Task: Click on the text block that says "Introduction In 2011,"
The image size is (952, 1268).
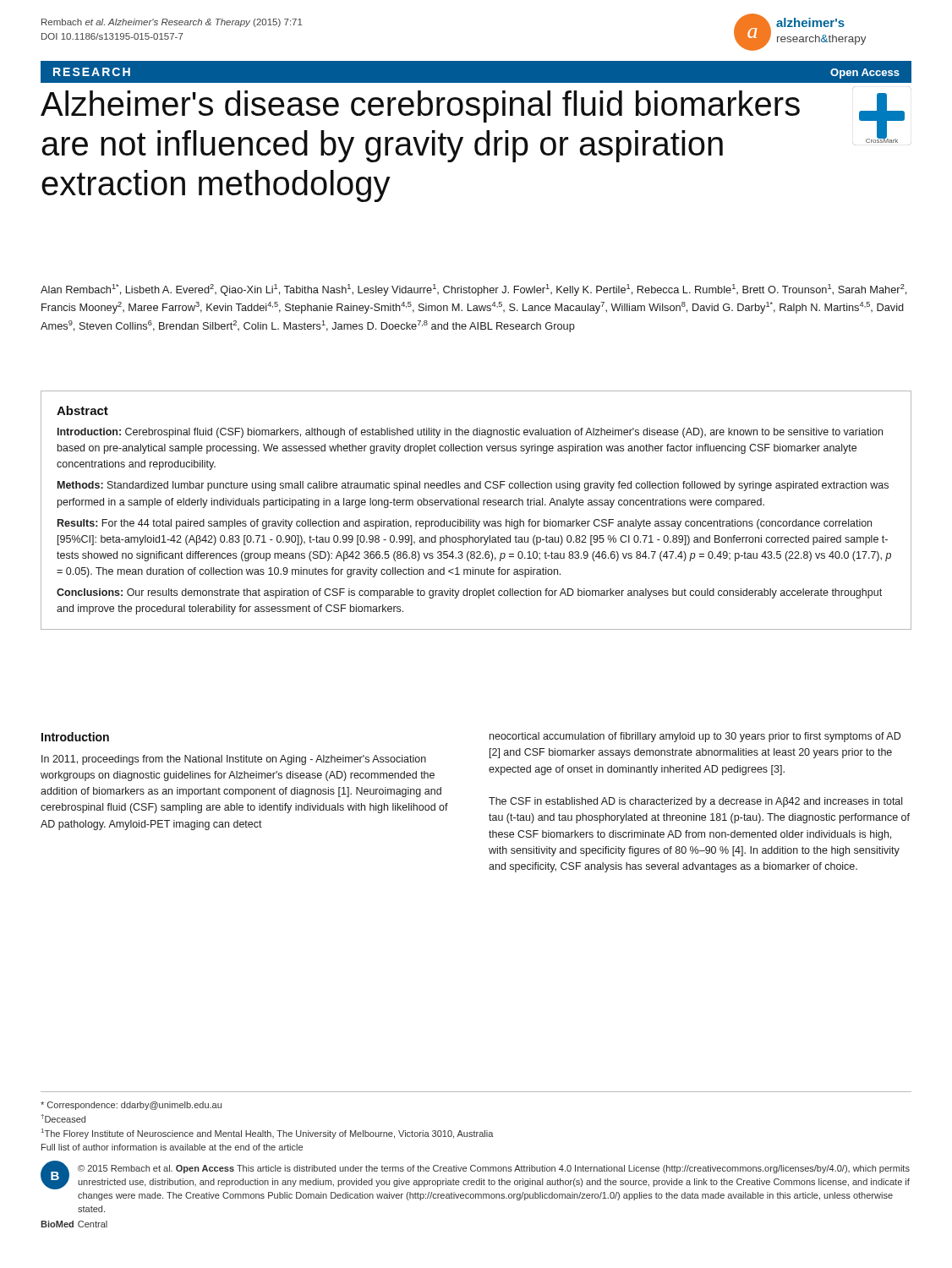Action: coord(252,779)
